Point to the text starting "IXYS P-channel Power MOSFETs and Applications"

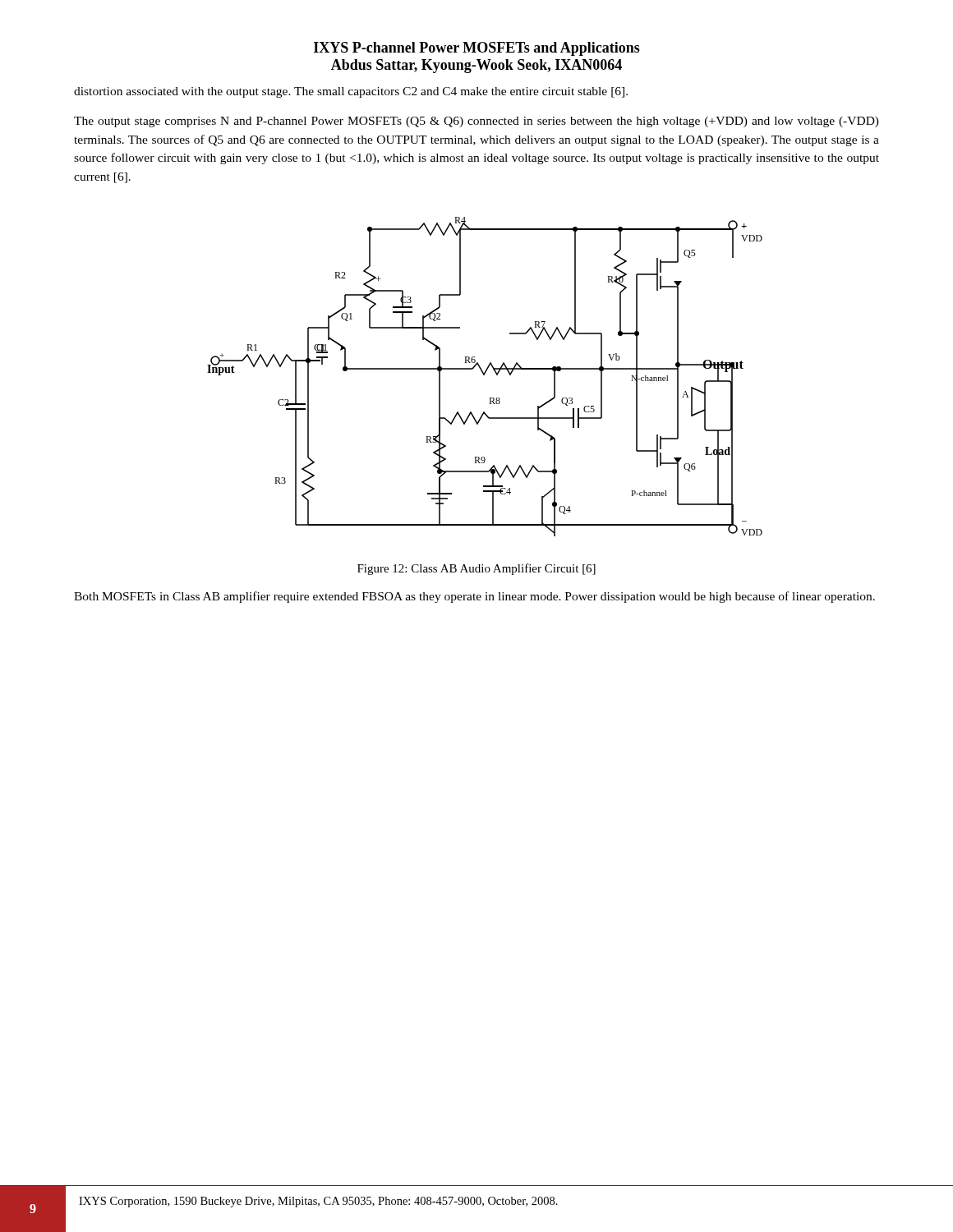476,57
